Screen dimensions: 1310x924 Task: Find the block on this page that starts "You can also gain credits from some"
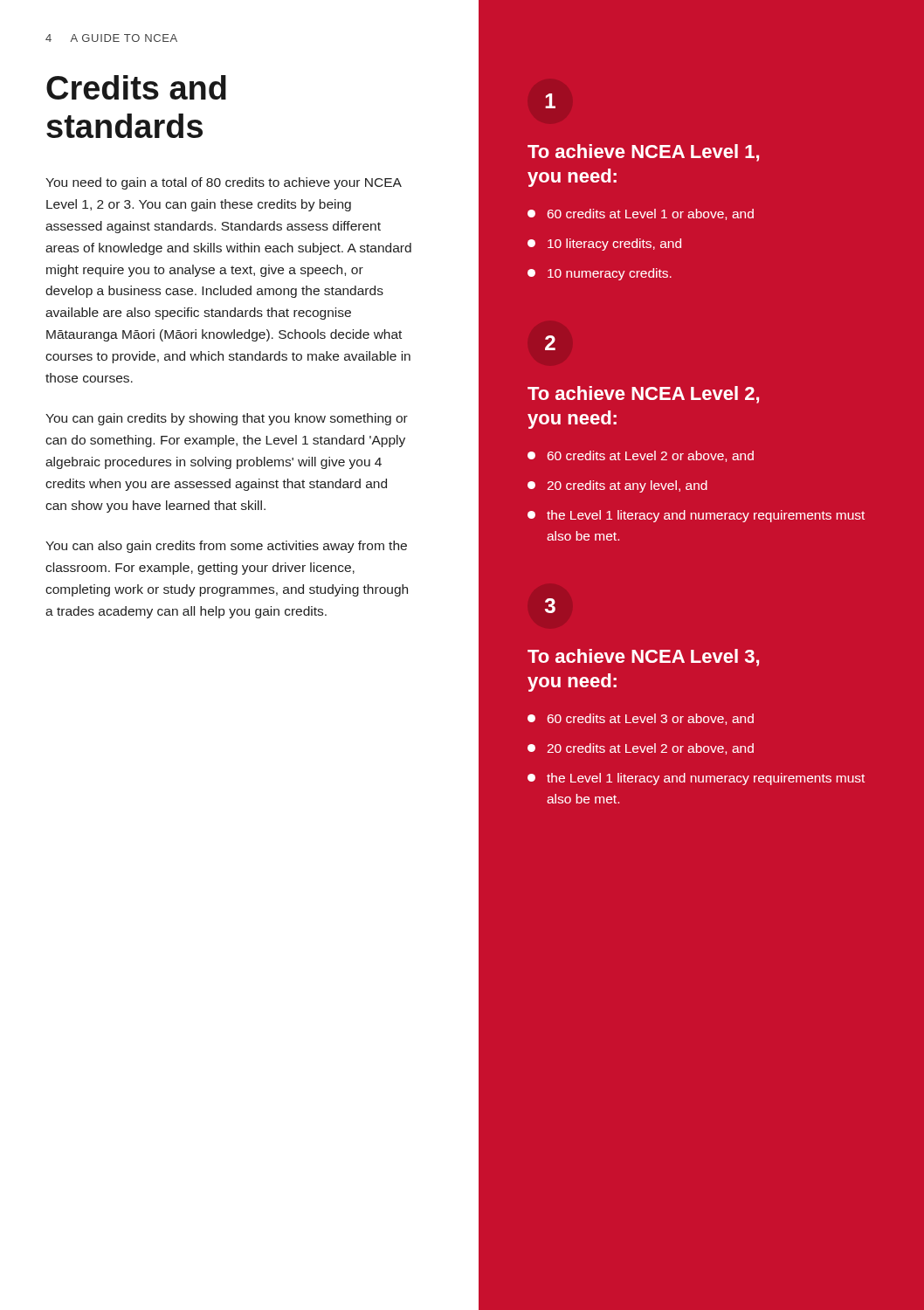point(227,578)
